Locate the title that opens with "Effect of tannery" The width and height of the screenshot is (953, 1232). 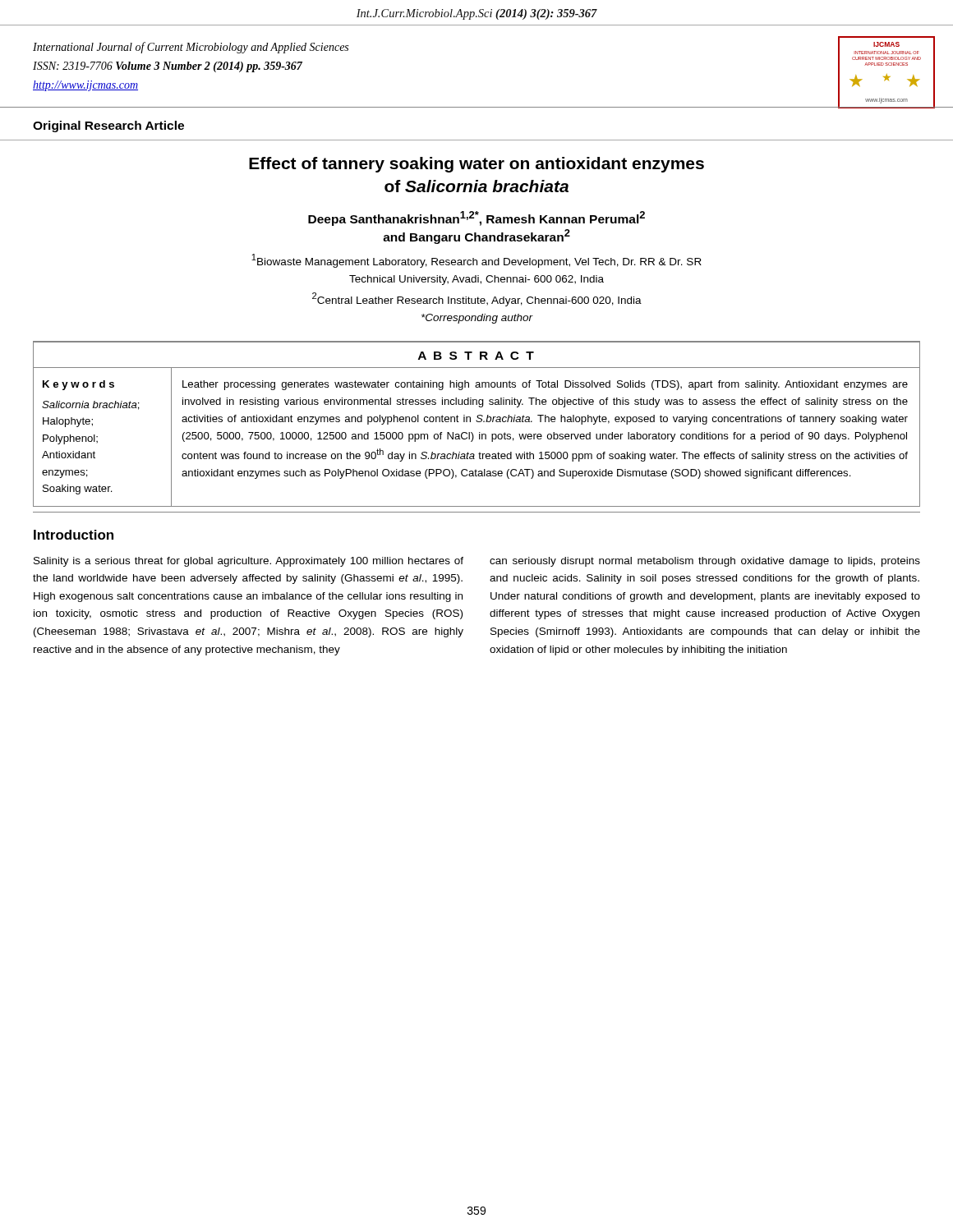click(476, 175)
